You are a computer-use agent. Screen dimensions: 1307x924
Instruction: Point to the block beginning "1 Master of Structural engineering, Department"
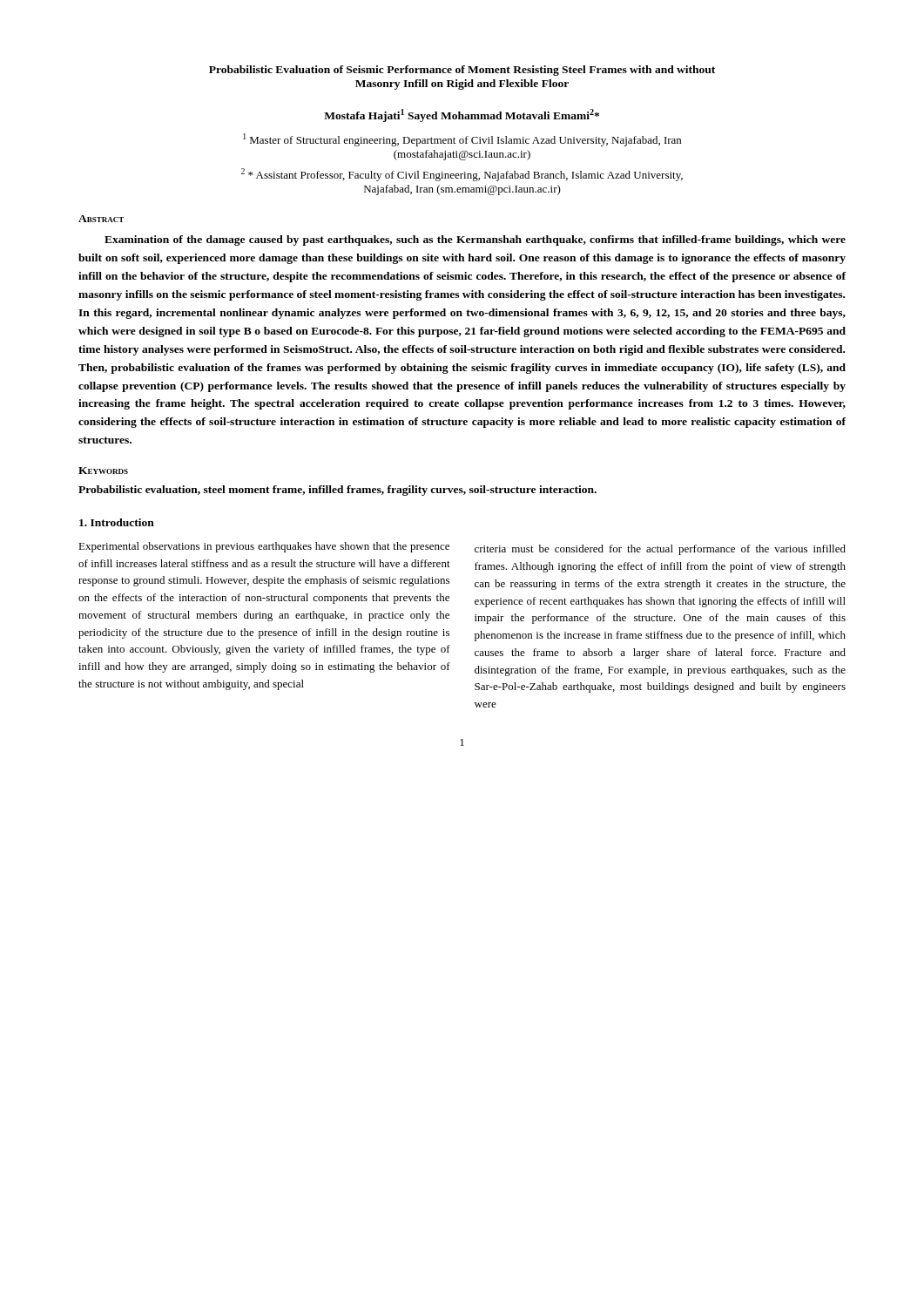tap(462, 146)
